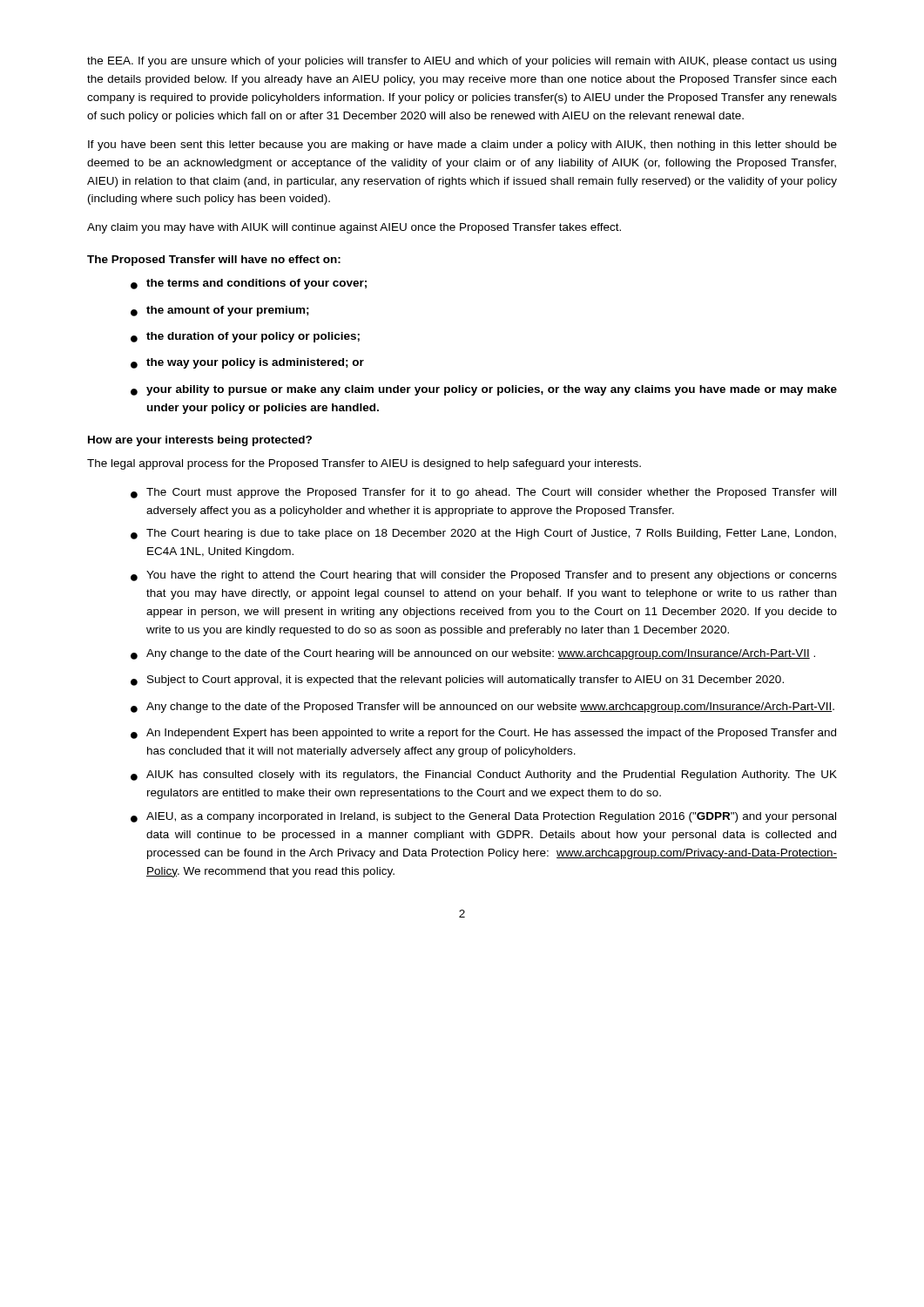Locate the section header containing "How are your interests being protected?"

[x=200, y=439]
